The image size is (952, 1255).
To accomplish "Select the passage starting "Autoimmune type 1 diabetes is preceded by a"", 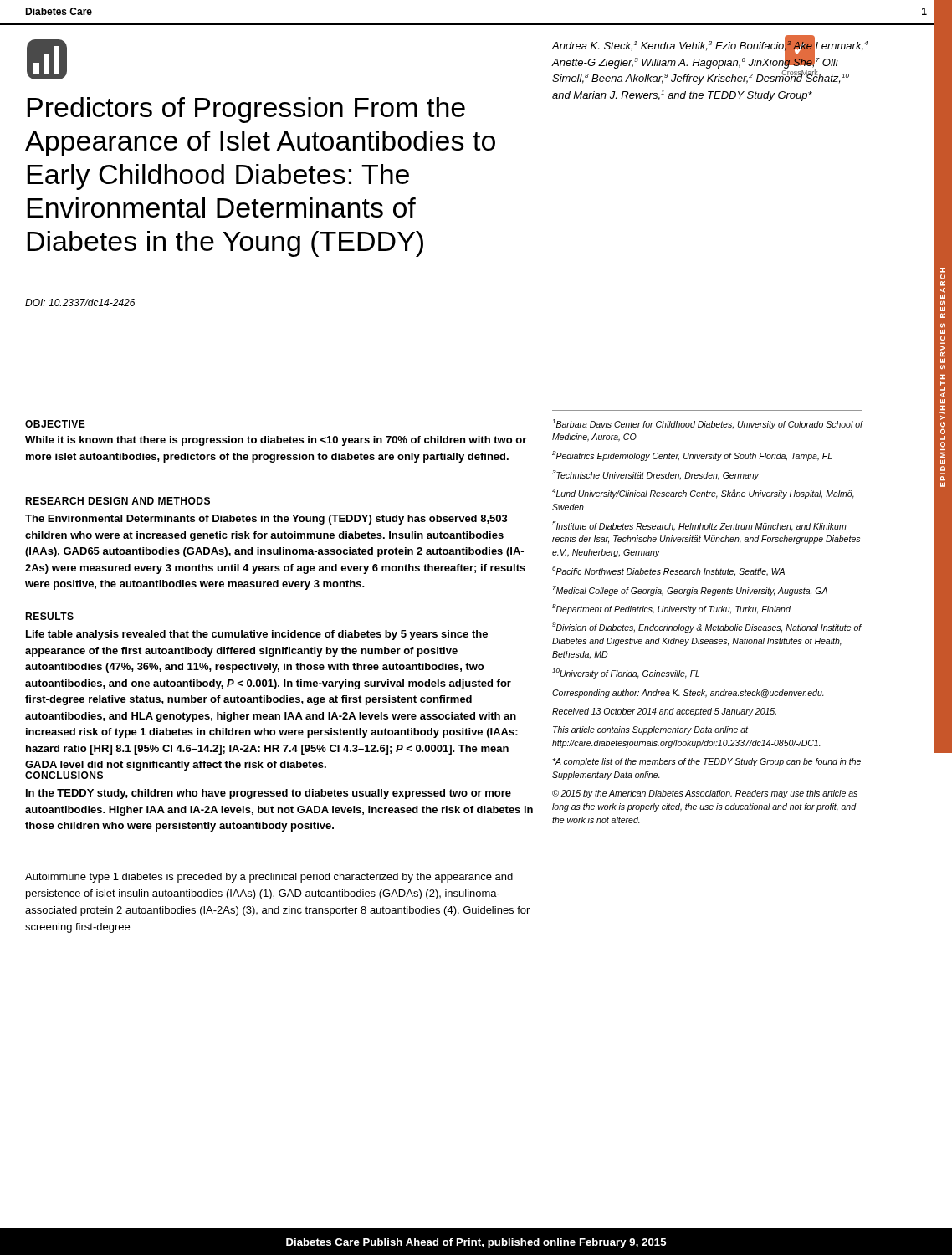I will (x=278, y=902).
